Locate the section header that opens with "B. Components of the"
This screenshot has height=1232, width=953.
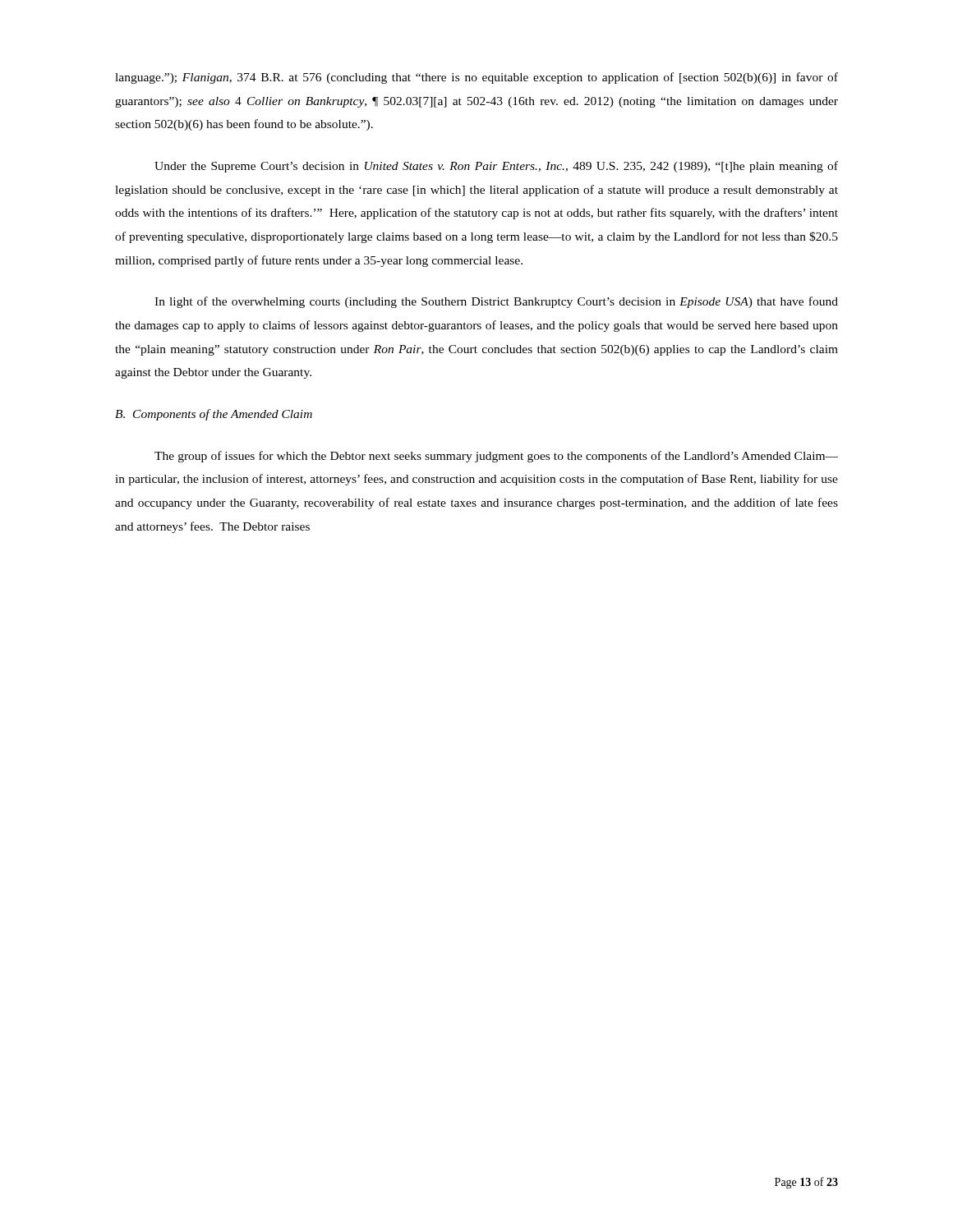coord(214,414)
